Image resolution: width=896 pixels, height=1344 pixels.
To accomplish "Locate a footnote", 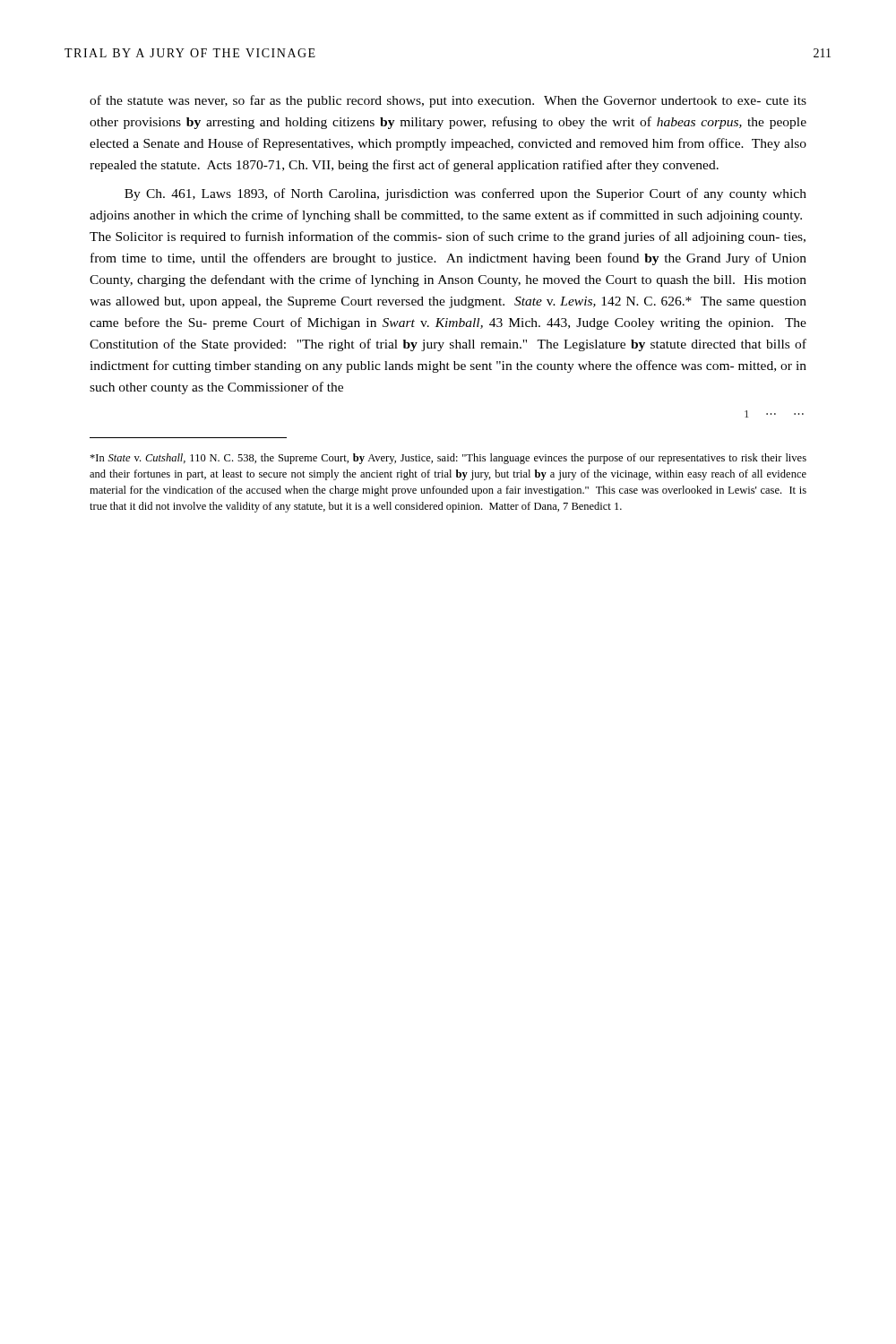I will tap(448, 476).
